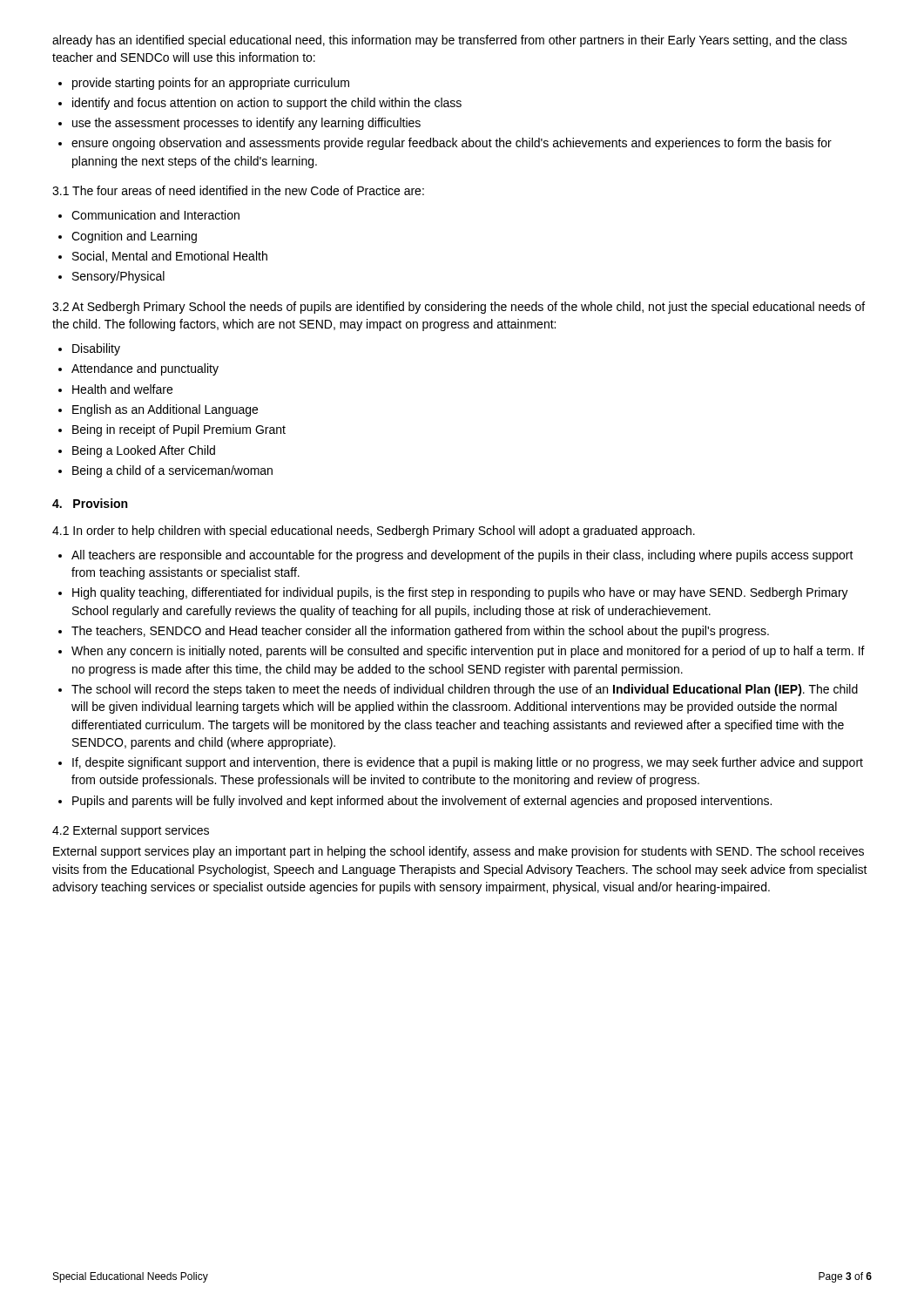
Task: Select the passage starting "Social, Mental and Emotional"
Action: click(x=170, y=257)
